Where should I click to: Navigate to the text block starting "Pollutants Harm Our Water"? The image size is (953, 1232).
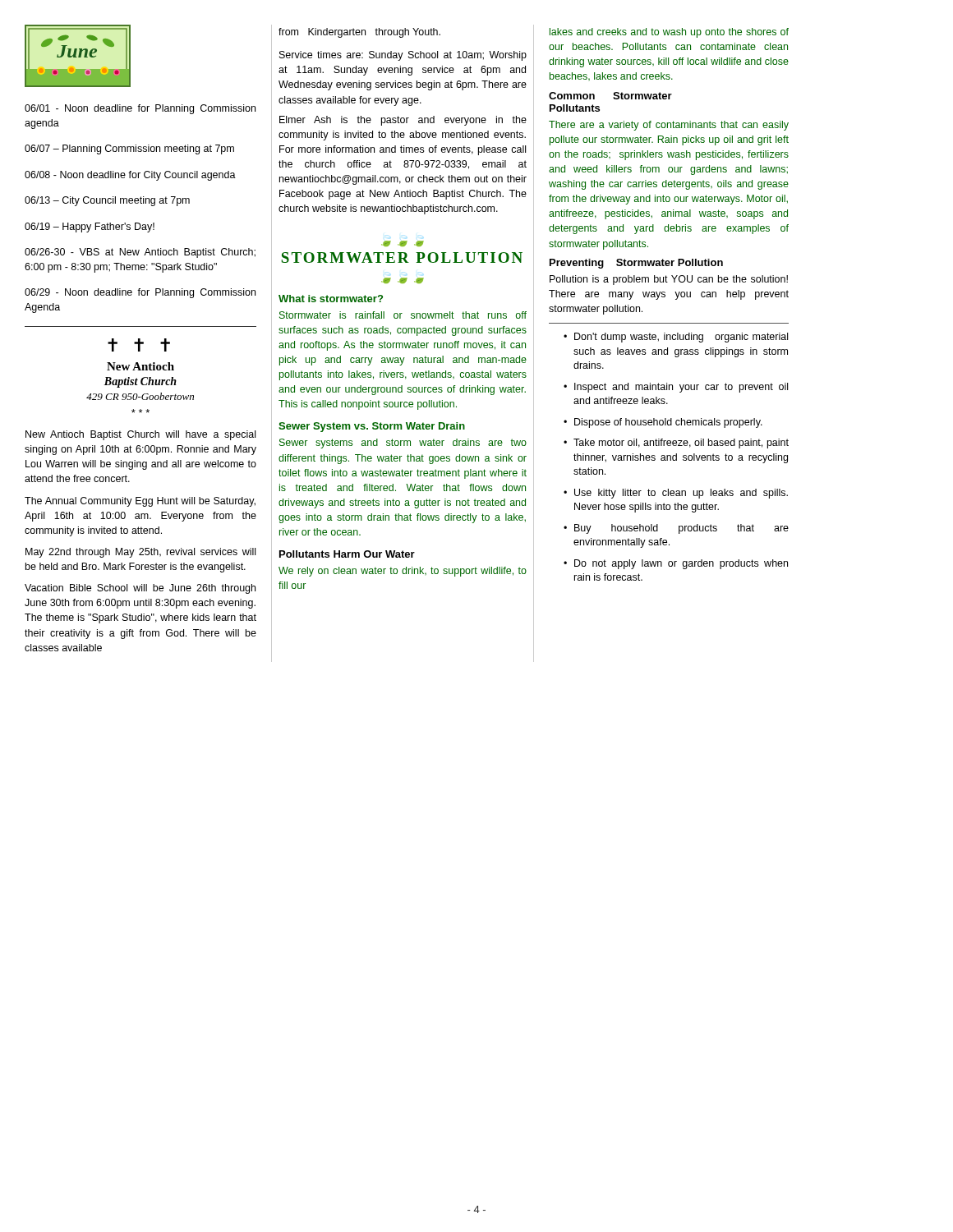click(x=347, y=554)
